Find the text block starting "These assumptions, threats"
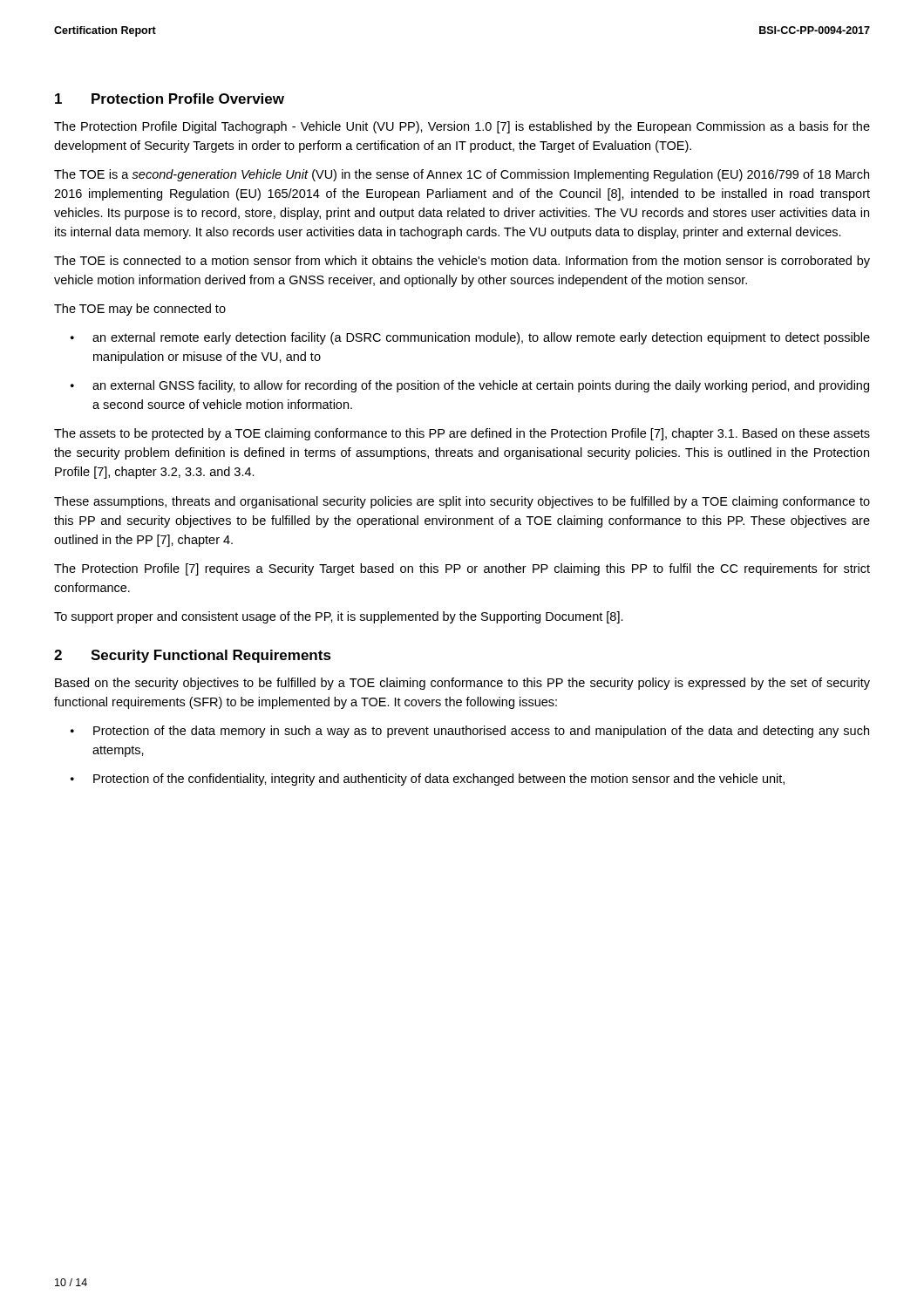This screenshot has height=1308, width=924. [462, 520]
